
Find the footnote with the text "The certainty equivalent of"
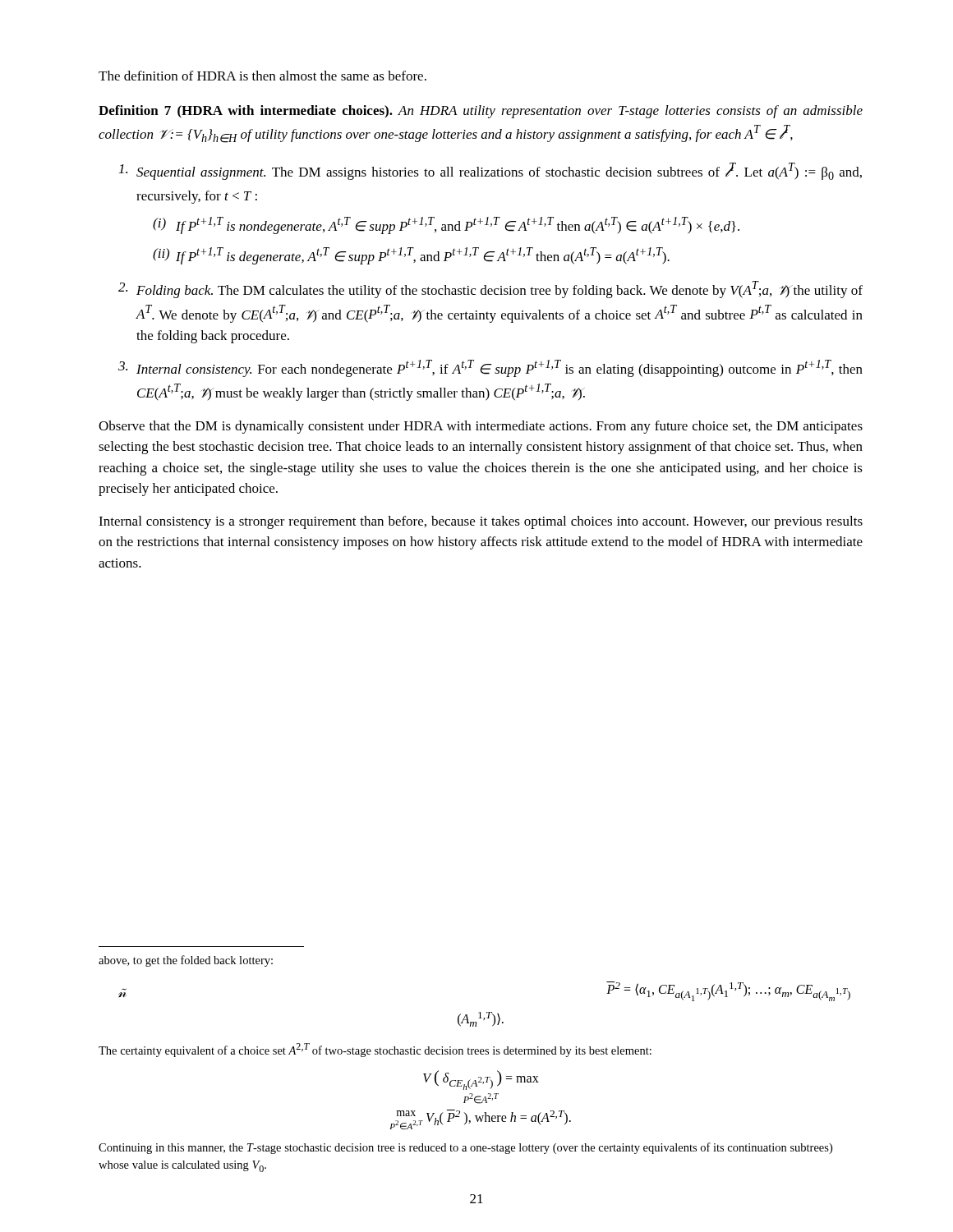[x=375, y=1048]
